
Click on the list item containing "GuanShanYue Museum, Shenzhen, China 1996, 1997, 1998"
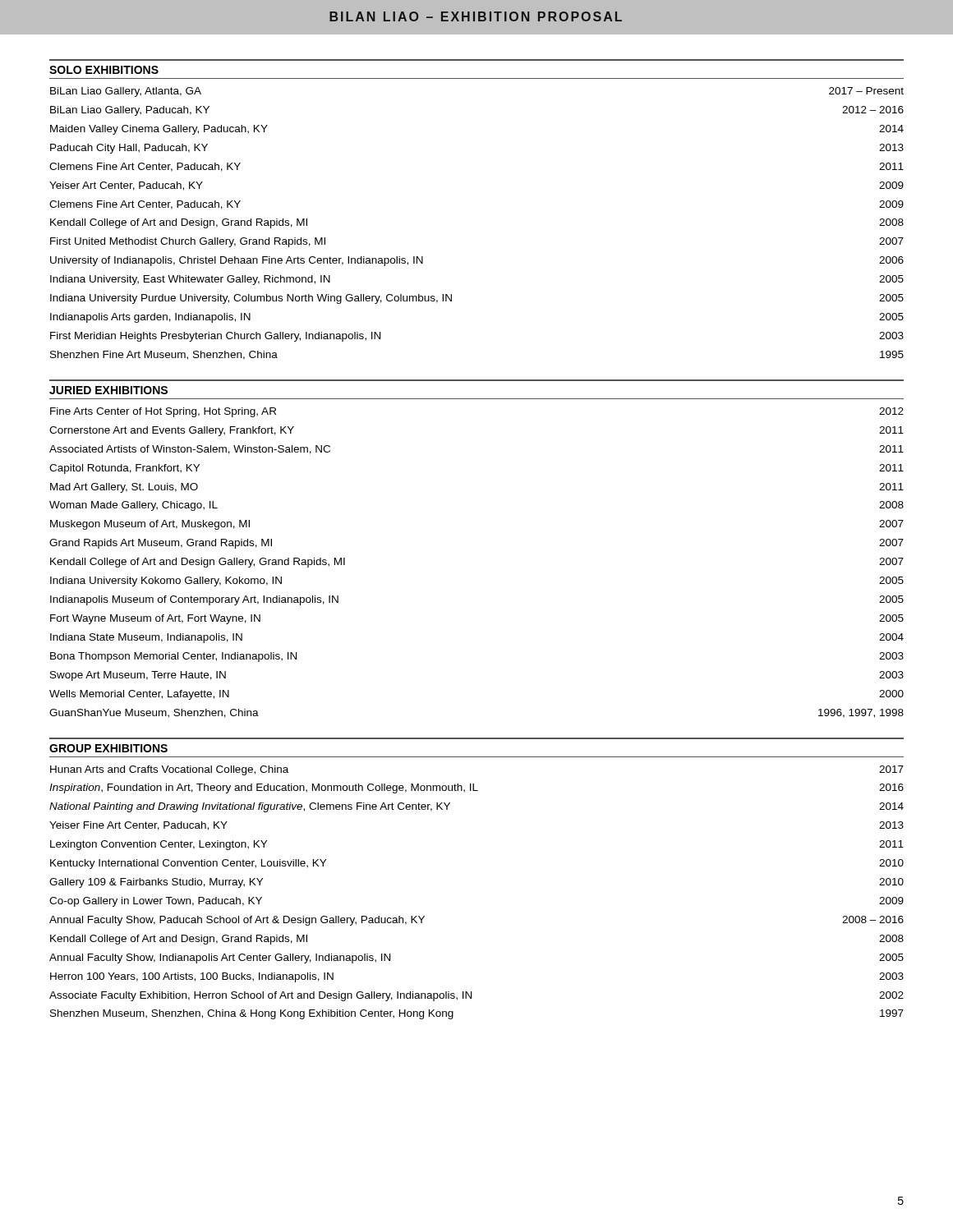(153, 713)
